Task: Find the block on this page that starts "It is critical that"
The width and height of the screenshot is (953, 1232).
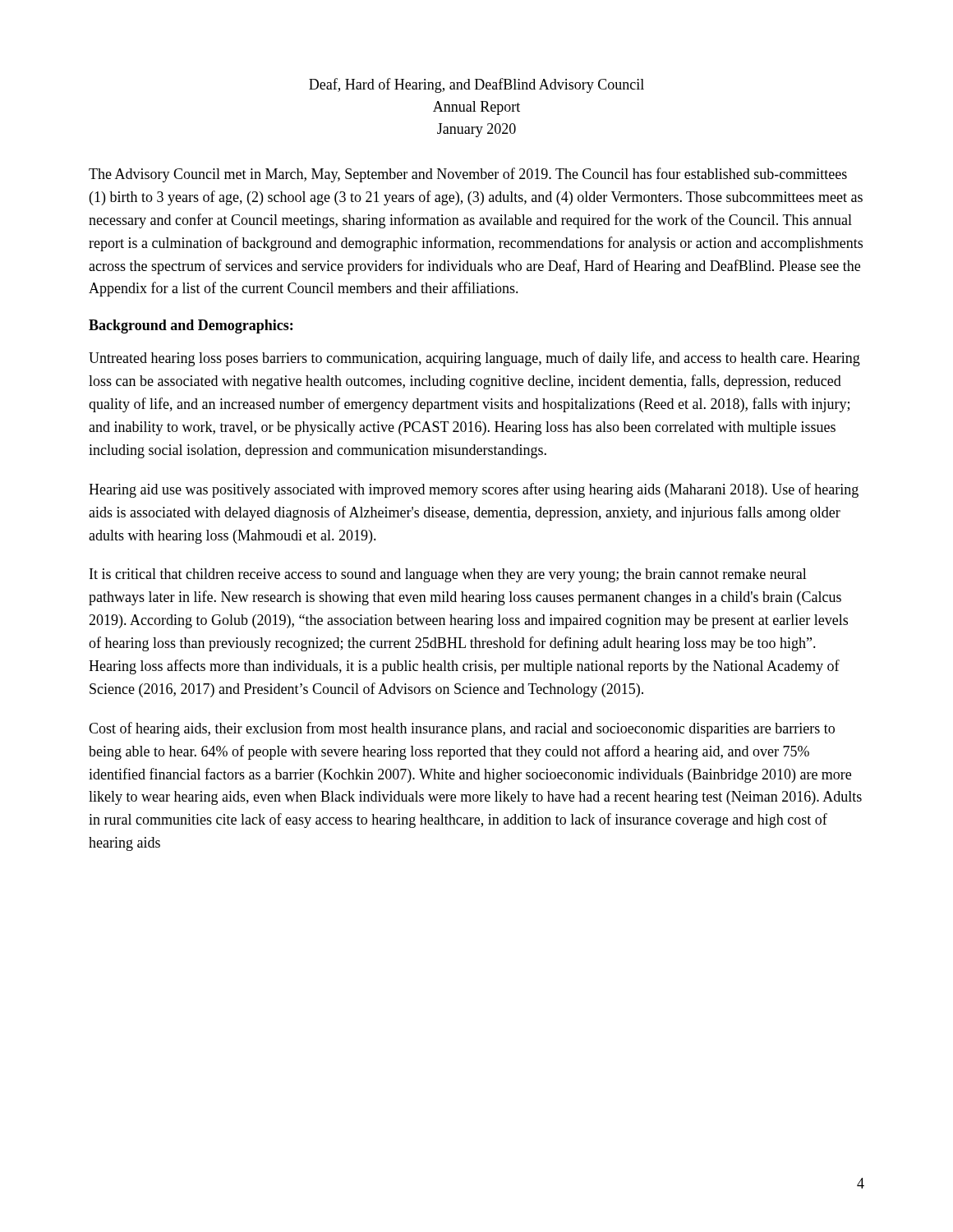Action: pyautogui.click(x=469, y=632)
